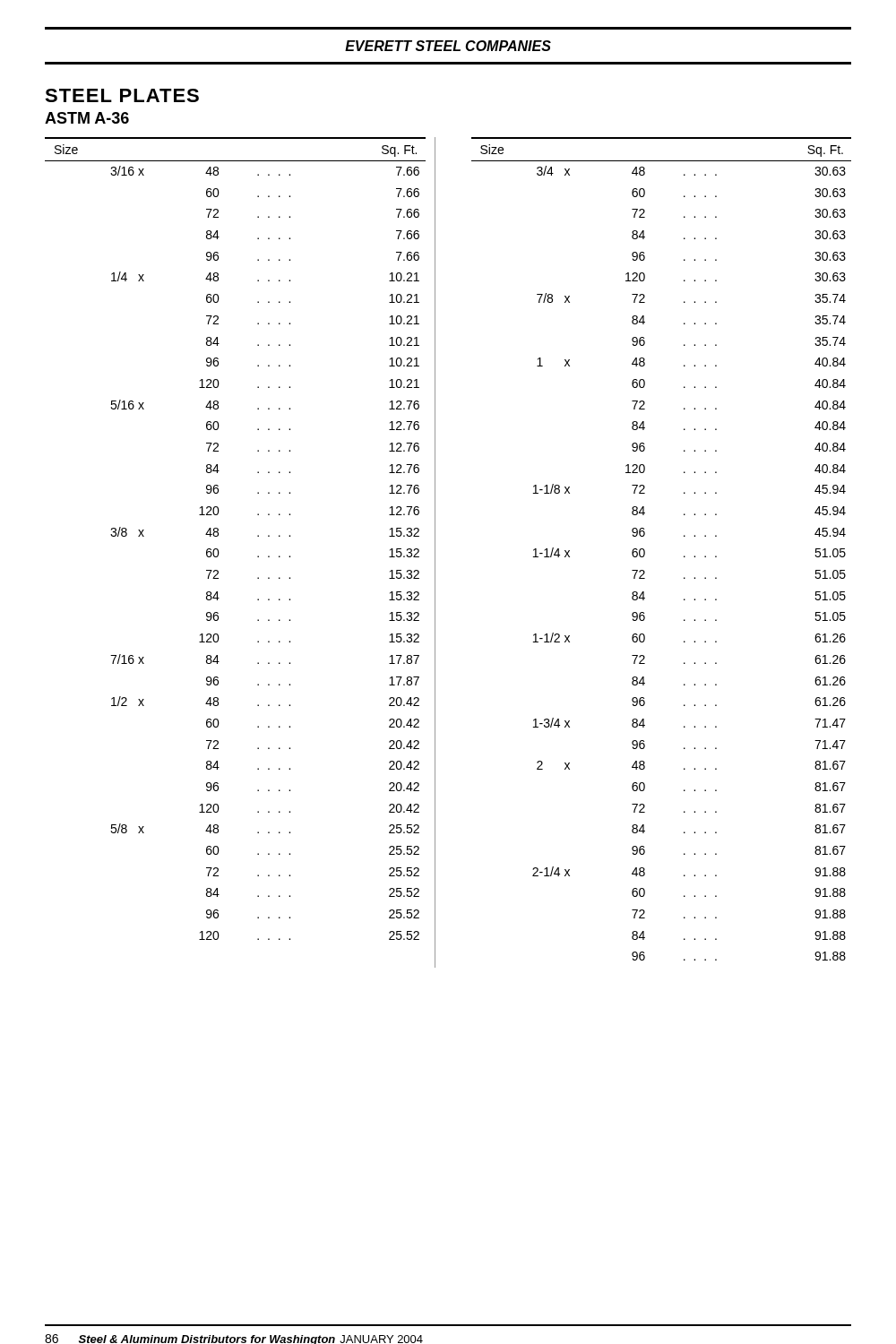Find the section header that says "ASTM A-36"
The image size is (896, 1344).
(x=87, y=118)
